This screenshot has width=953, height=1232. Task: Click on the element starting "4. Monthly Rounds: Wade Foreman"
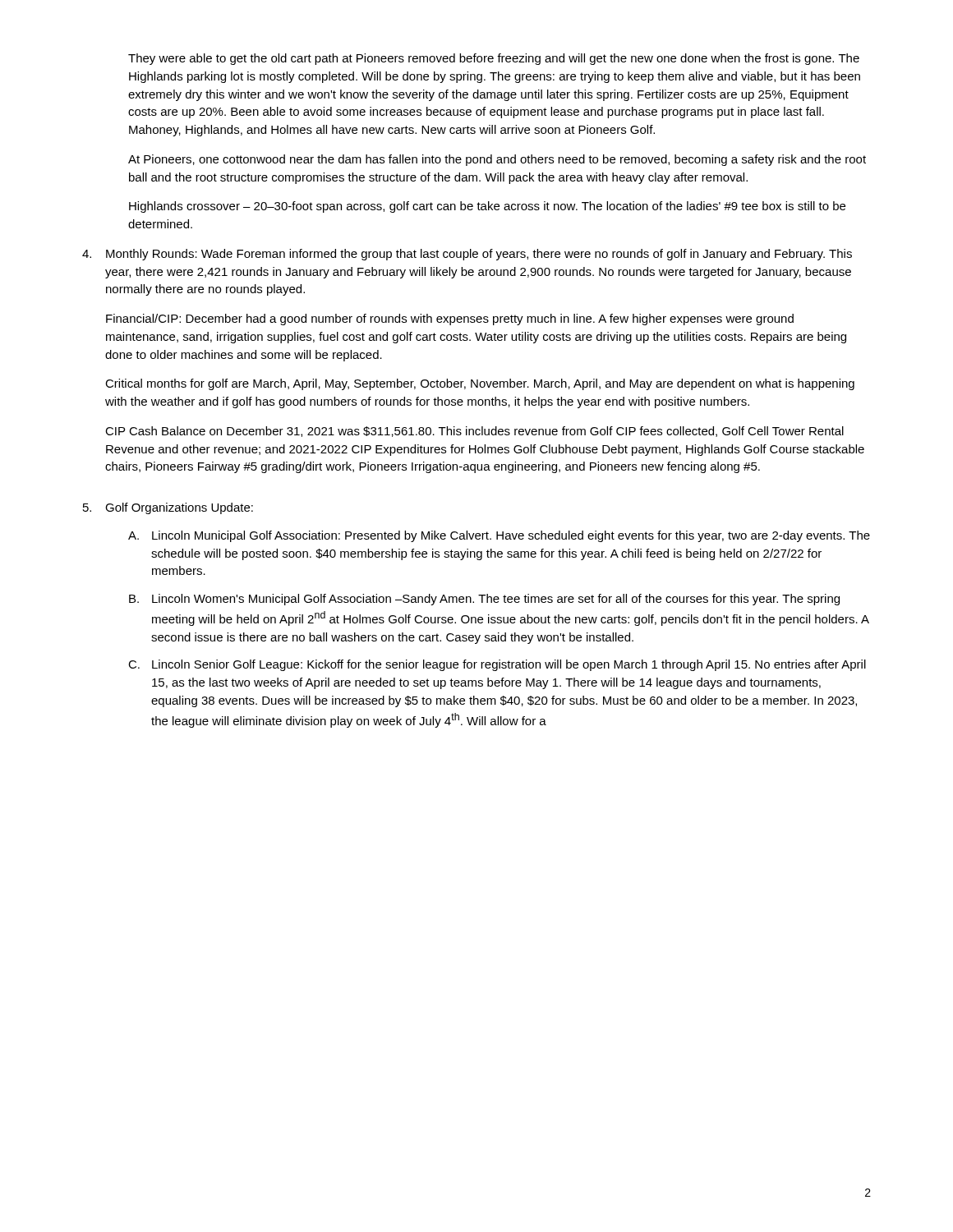click(467, 255)
